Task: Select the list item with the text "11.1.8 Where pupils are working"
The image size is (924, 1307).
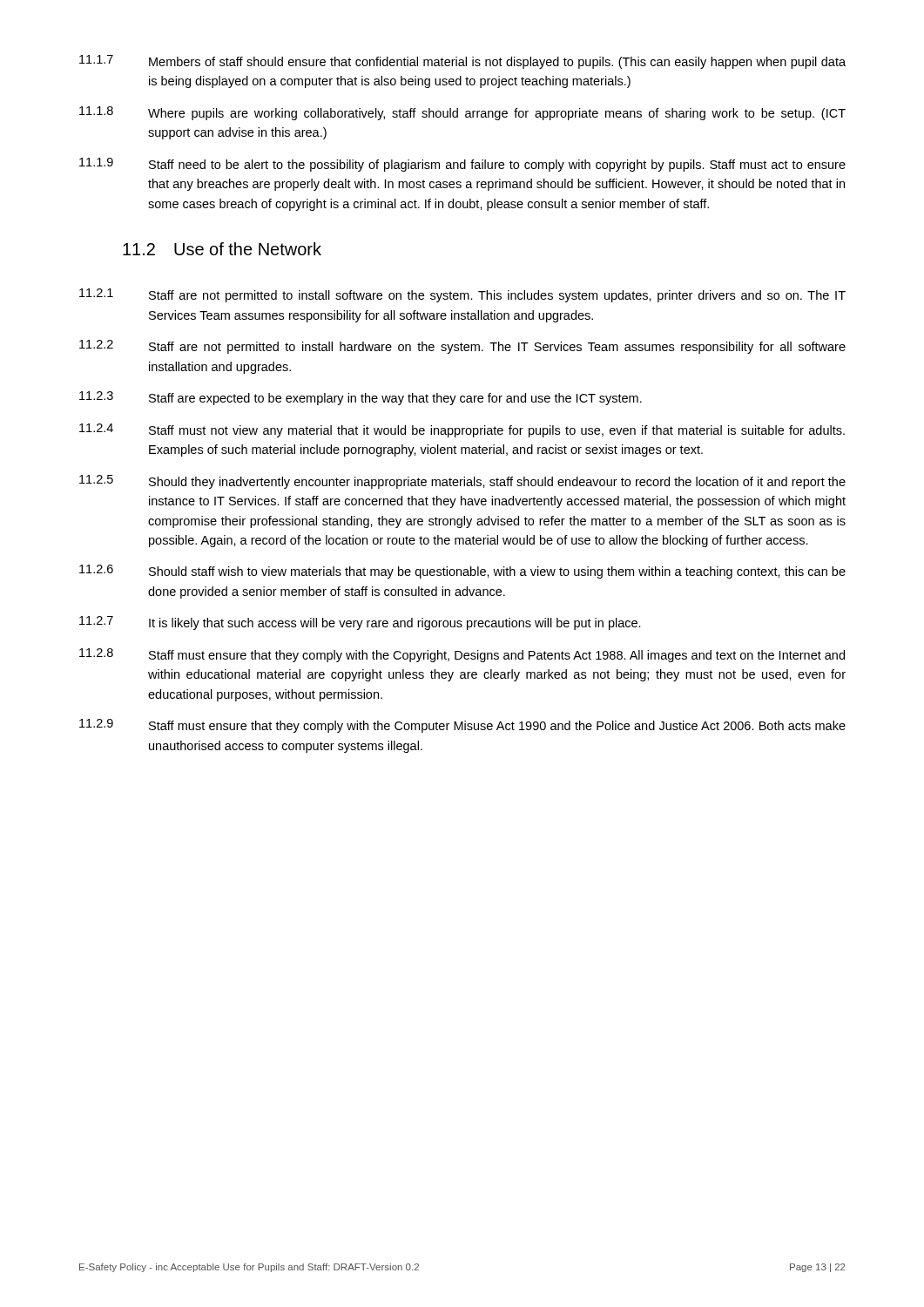Action: tap(462, 123)
